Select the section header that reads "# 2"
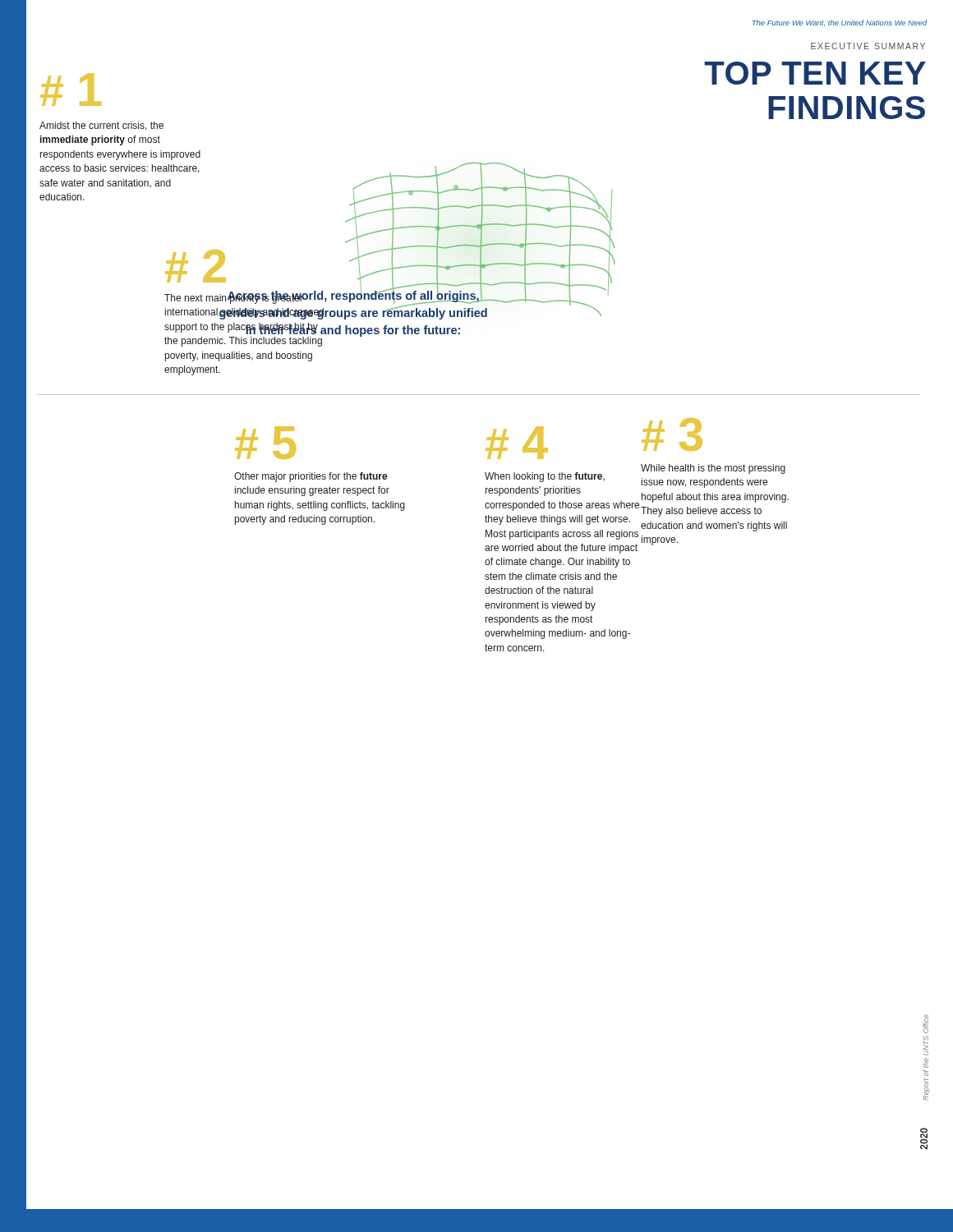The width and height of the screenshot is (953, 1232). (x=196, y=266)
